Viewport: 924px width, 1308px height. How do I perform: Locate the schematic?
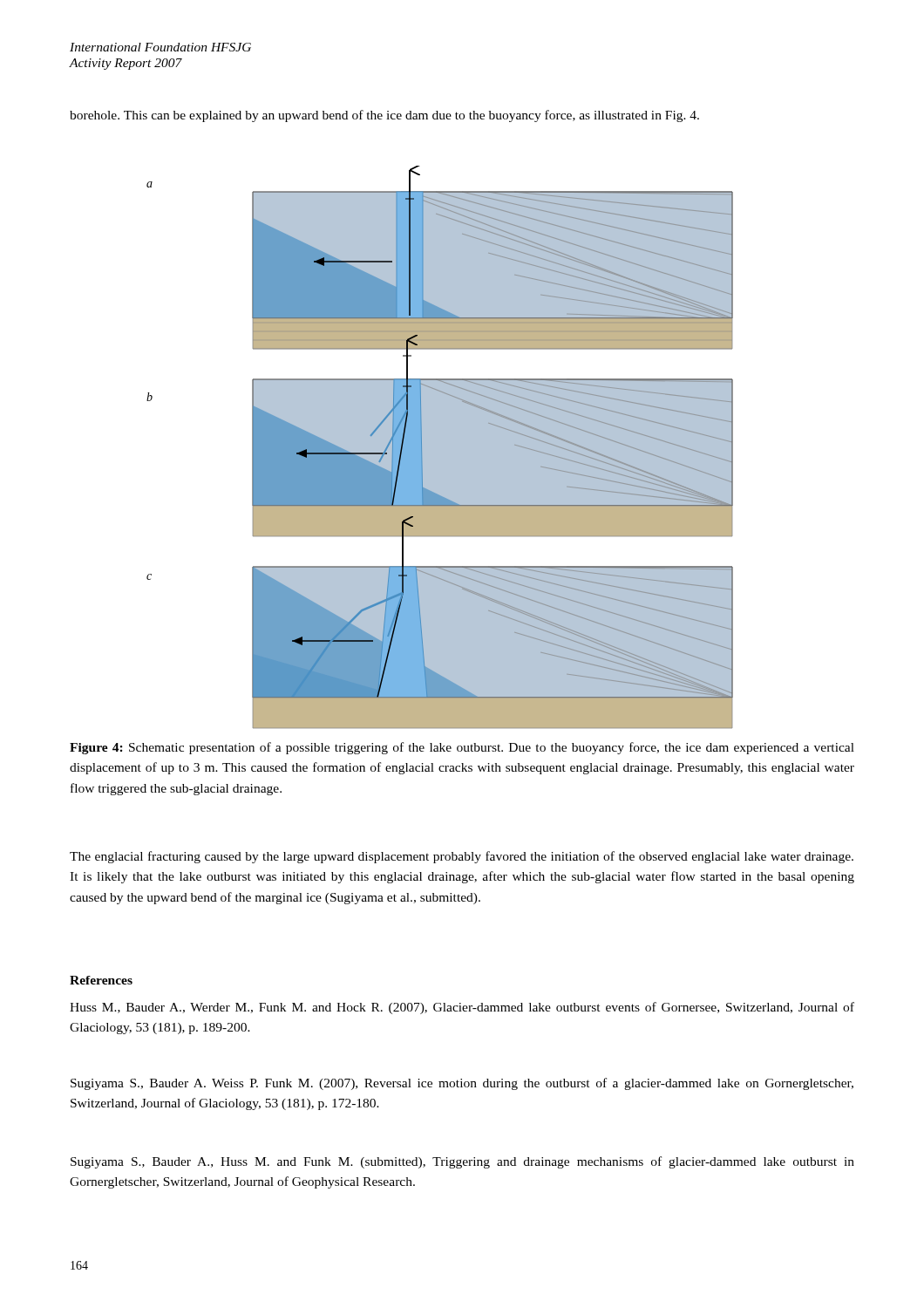point(453,451)
